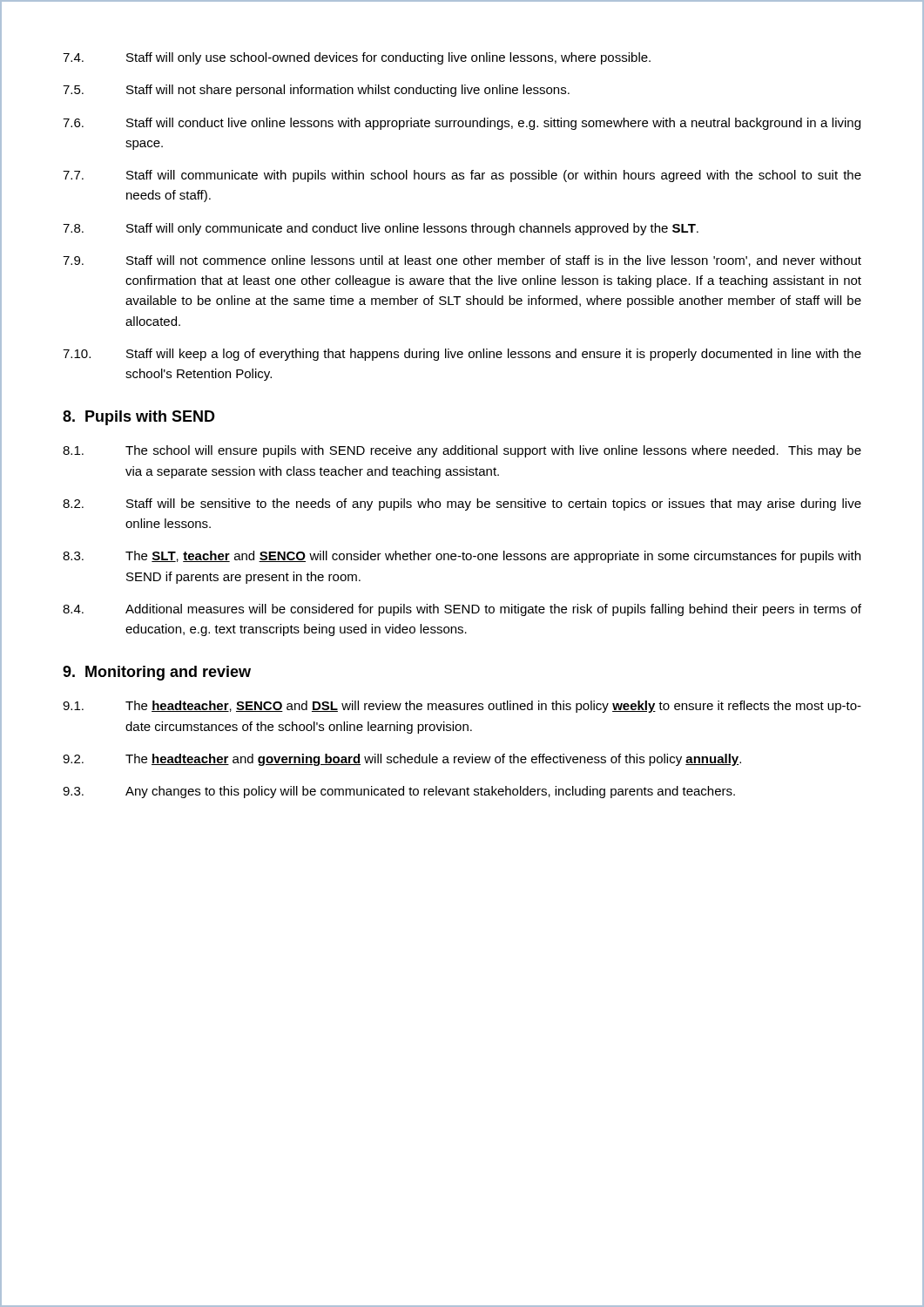Locate the passage starting "9. Monitoring and review"
924x1307 pixels.
[x=157, y=672]
